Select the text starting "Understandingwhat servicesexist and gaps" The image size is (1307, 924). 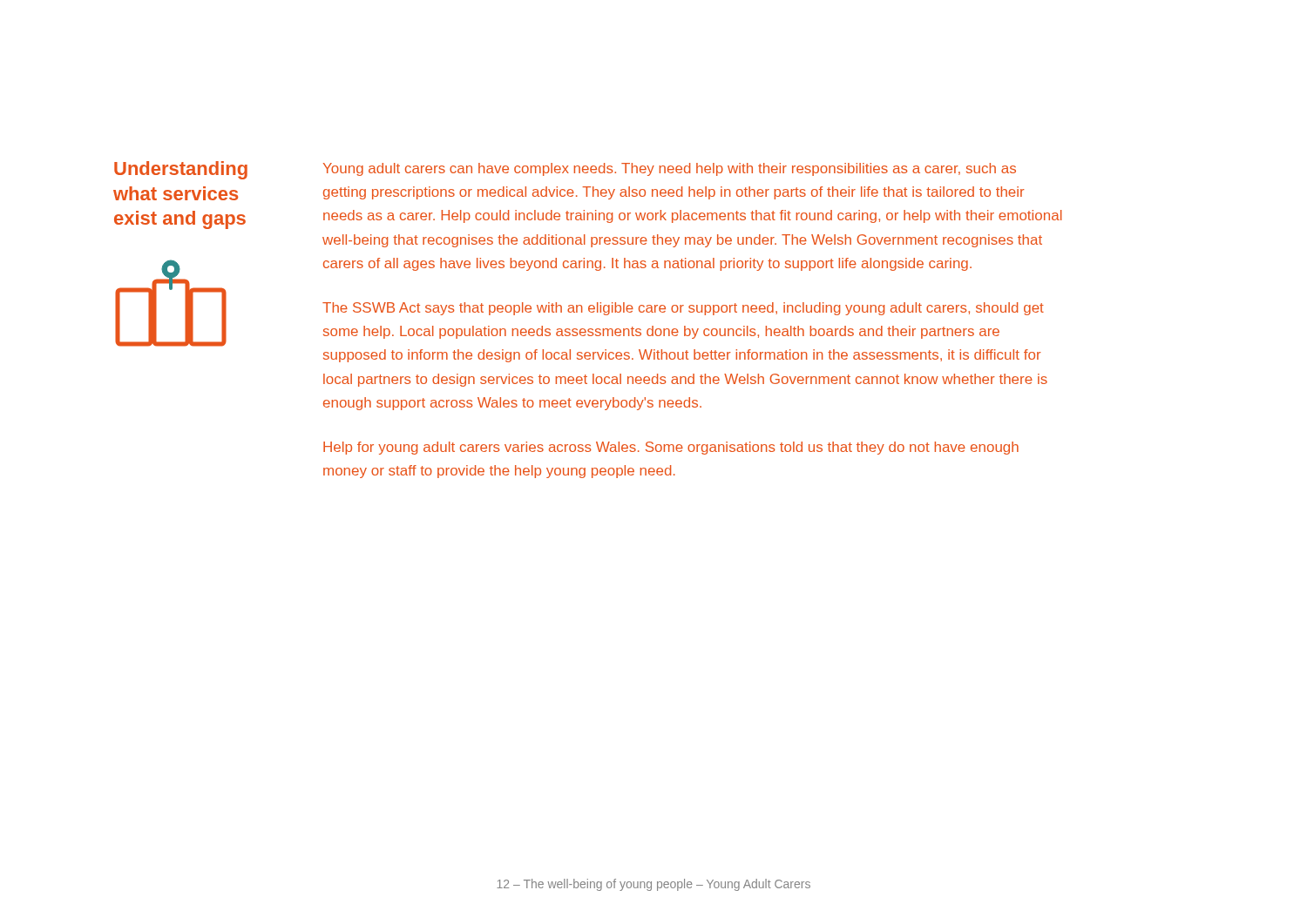(x=200, y=194)
